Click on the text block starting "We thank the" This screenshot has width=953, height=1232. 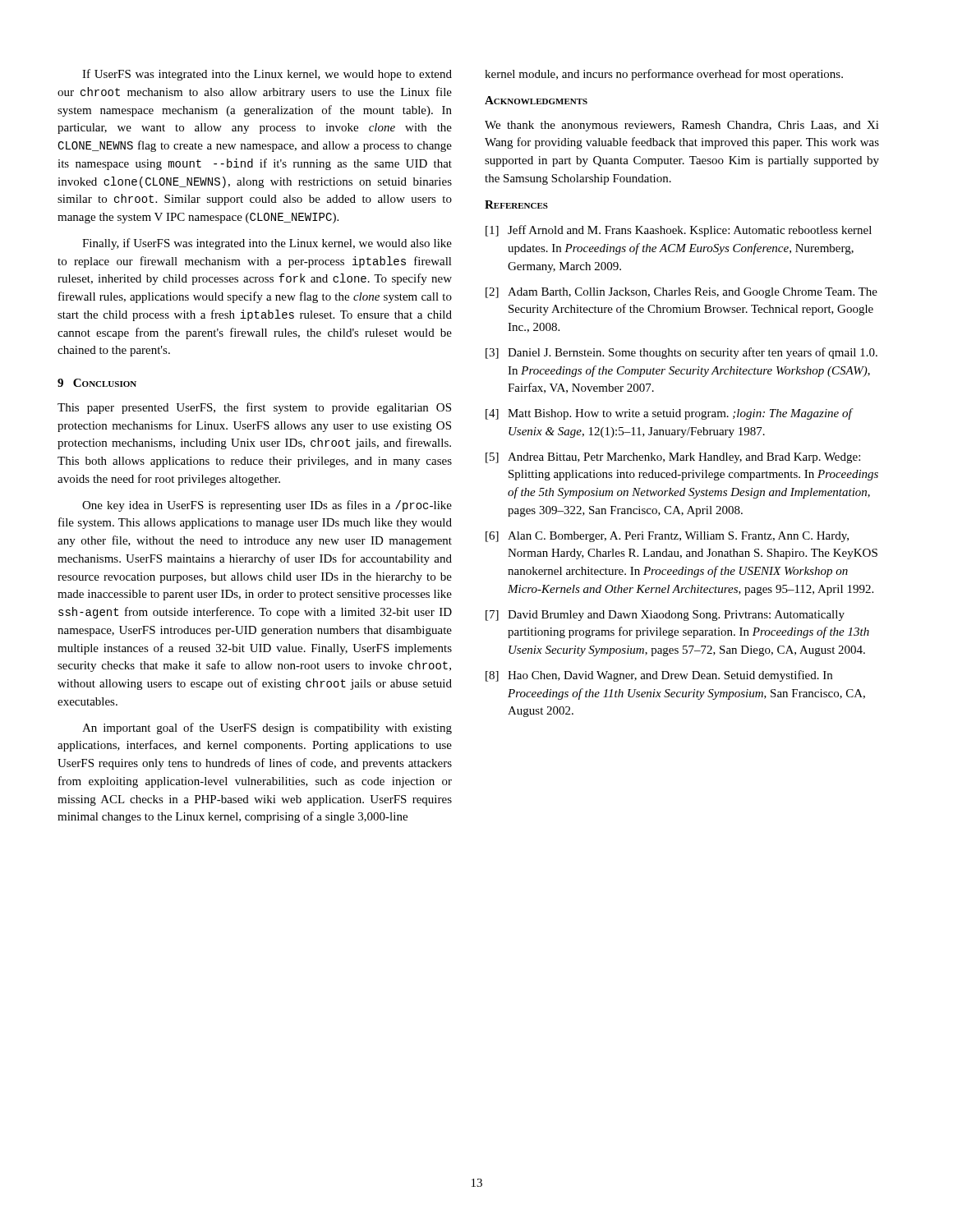click(682, 152)
